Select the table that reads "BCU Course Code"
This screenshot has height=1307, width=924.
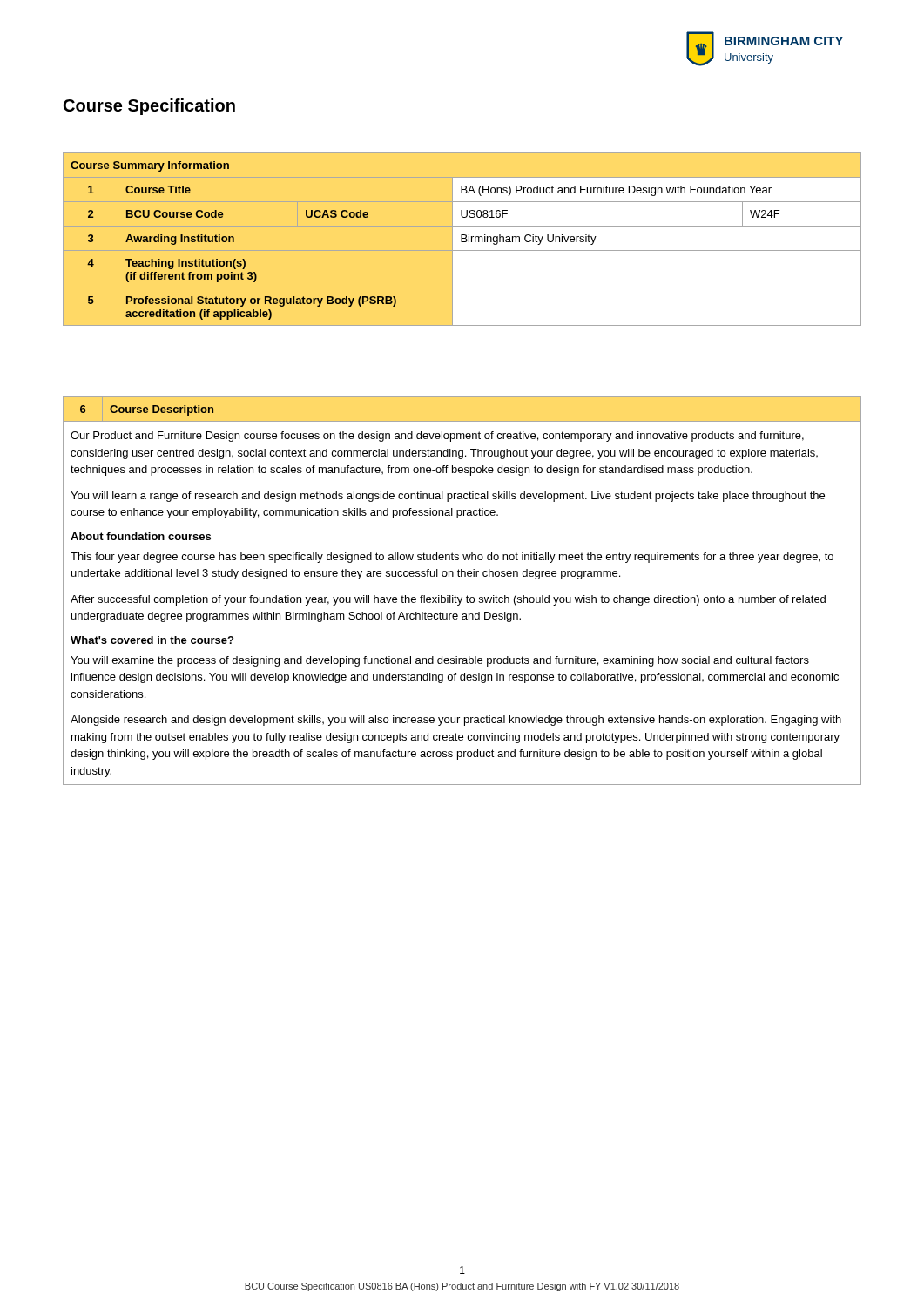(462, 239)
